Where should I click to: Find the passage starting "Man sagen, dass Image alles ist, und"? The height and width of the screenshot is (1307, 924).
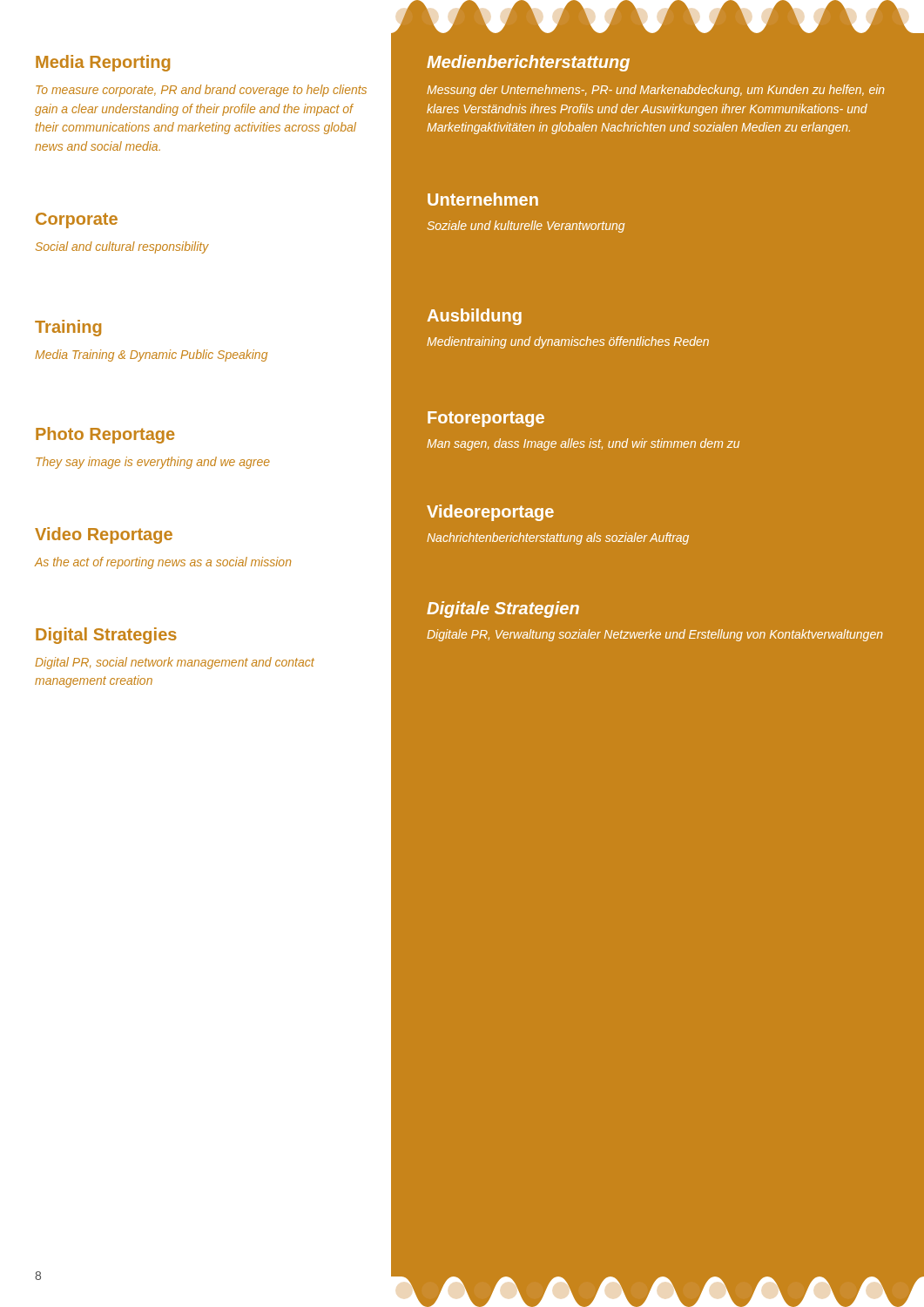(658, 445)
